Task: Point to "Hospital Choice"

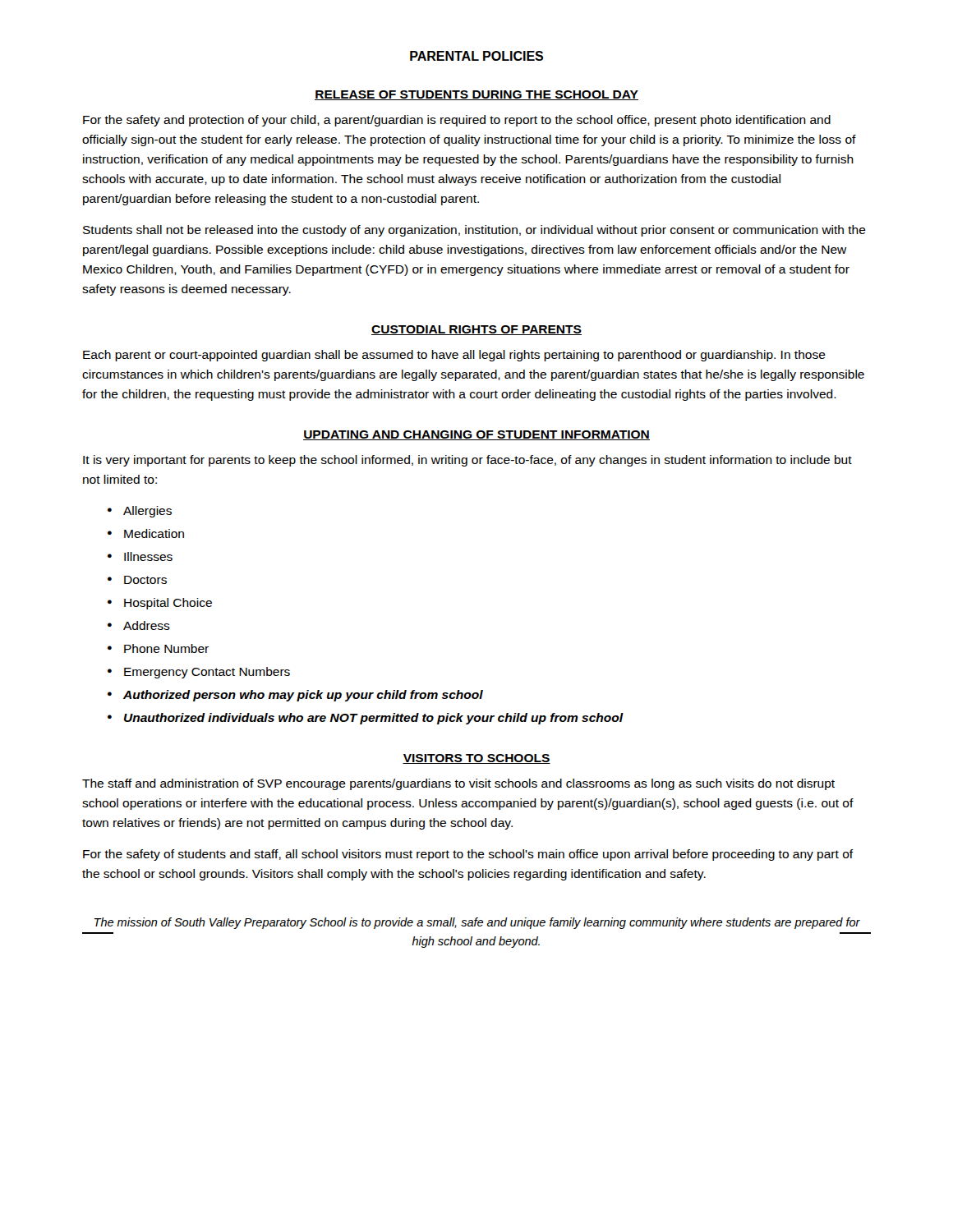Action: [x=160, y=604]
